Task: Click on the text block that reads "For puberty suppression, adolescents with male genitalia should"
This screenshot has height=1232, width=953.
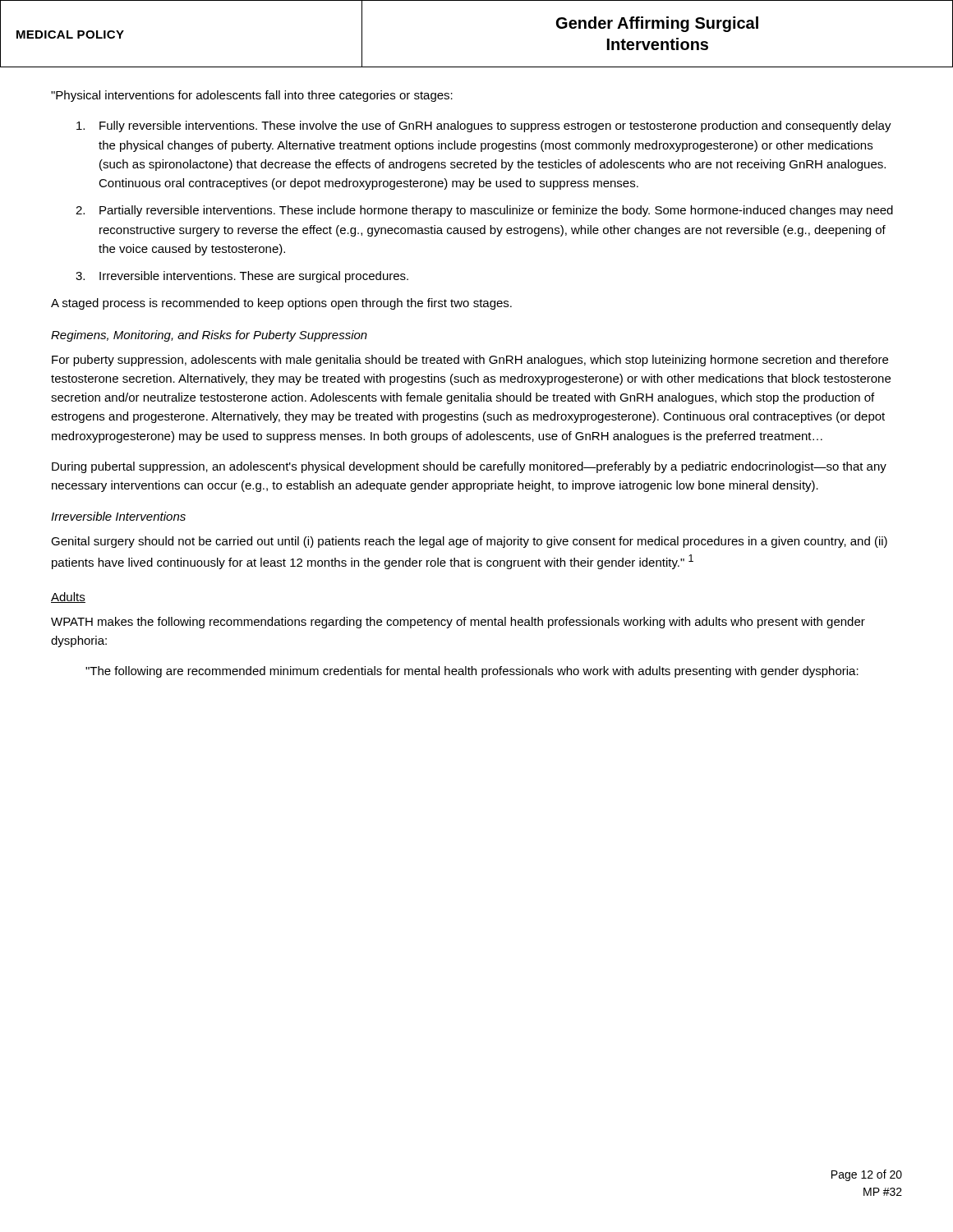Action: tap(471, 397)
